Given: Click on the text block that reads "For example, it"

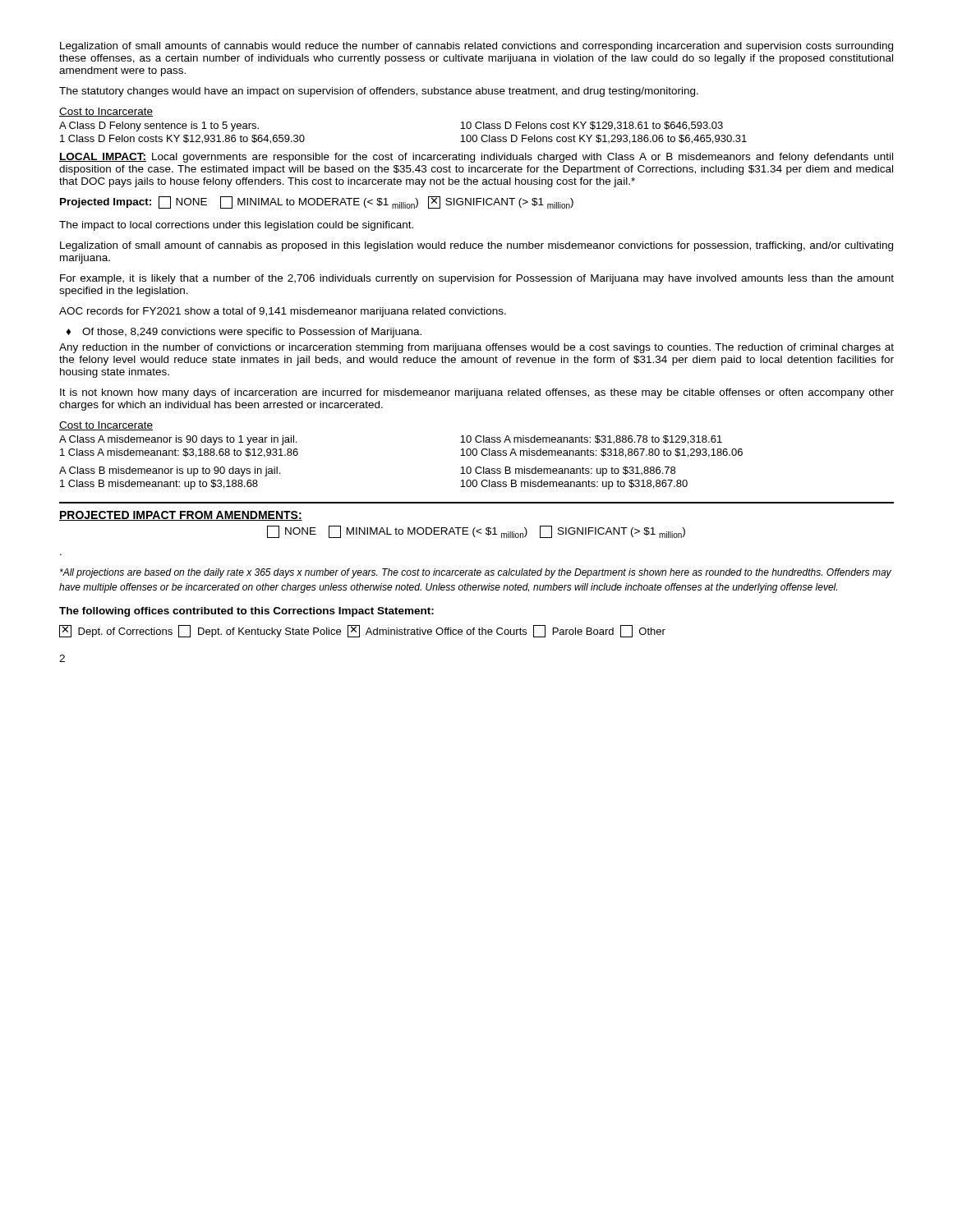Looking at the screenshot, I should [x=476, y=284].
